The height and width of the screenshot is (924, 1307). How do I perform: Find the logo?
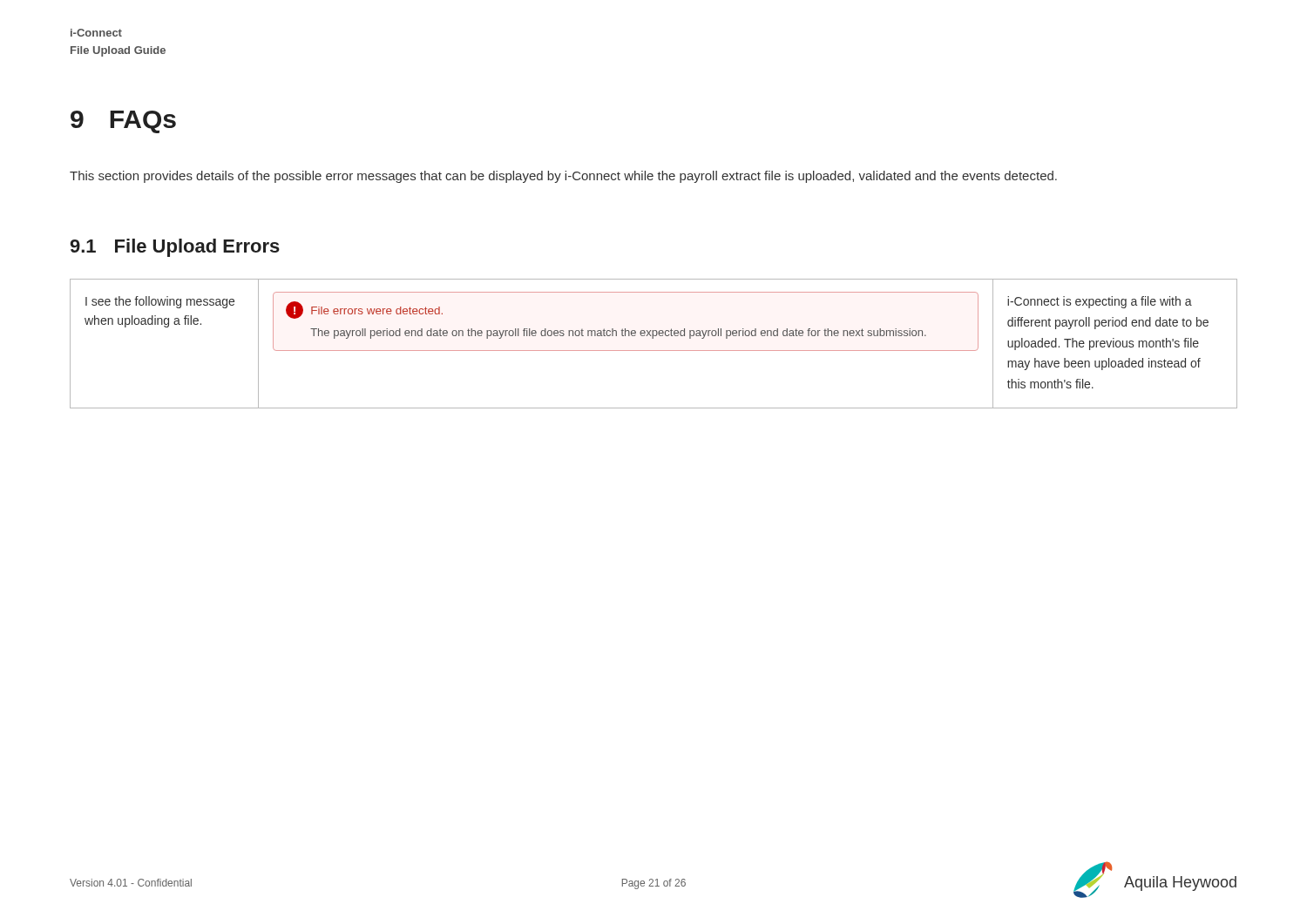click(1151, 883)
